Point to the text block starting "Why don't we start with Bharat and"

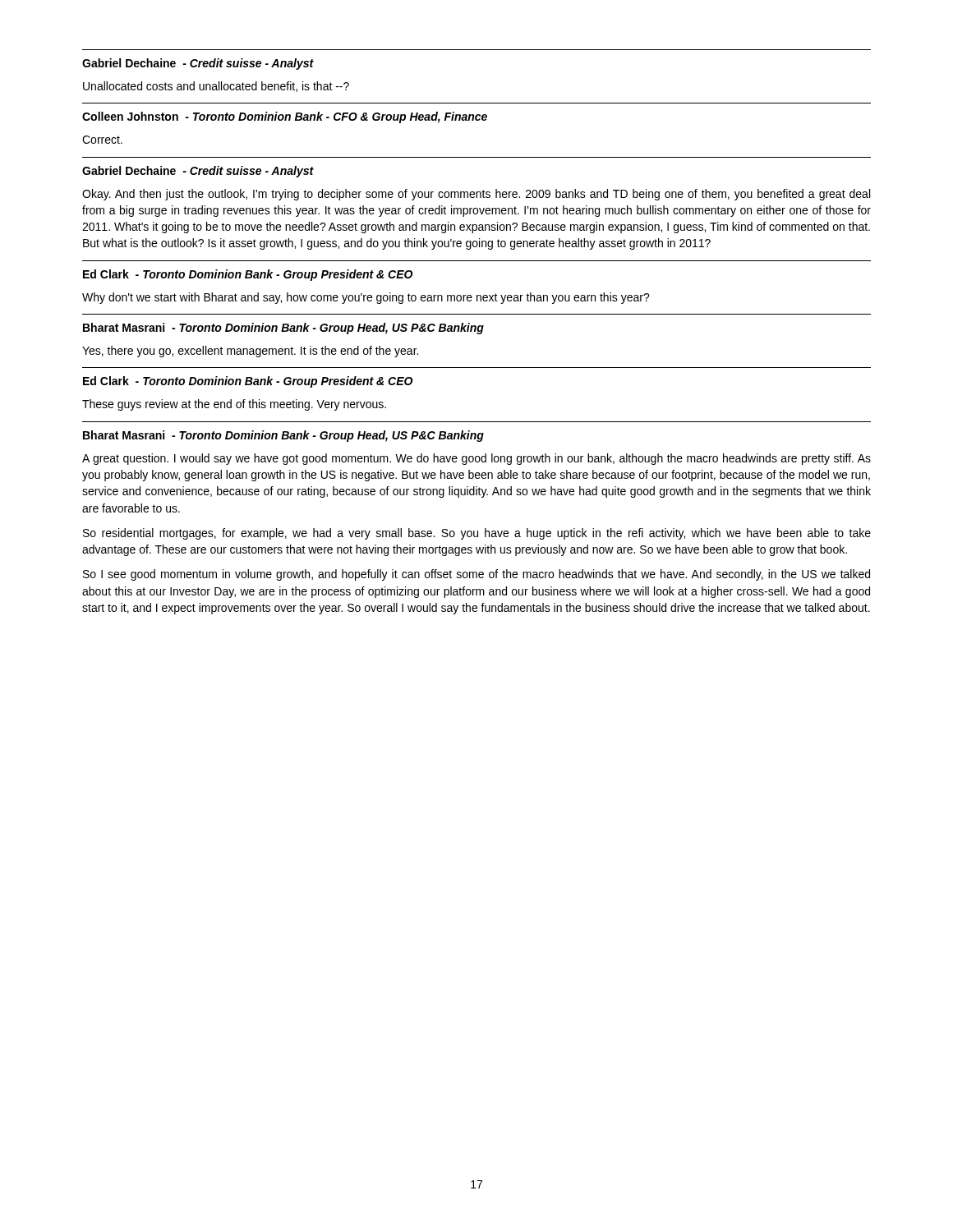(x=366, y=297)
